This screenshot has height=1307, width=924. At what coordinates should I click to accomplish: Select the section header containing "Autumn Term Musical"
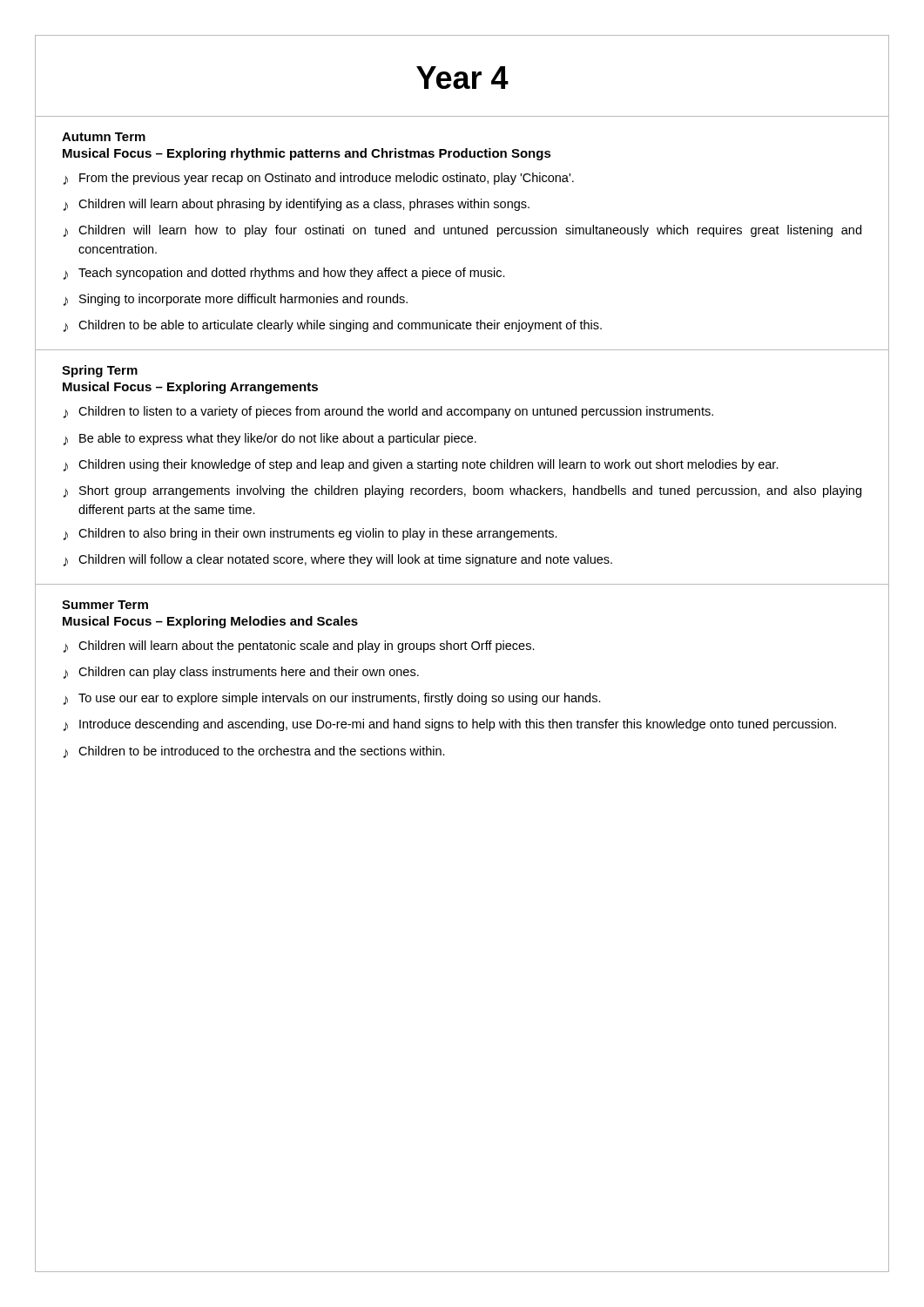(462, 234)
